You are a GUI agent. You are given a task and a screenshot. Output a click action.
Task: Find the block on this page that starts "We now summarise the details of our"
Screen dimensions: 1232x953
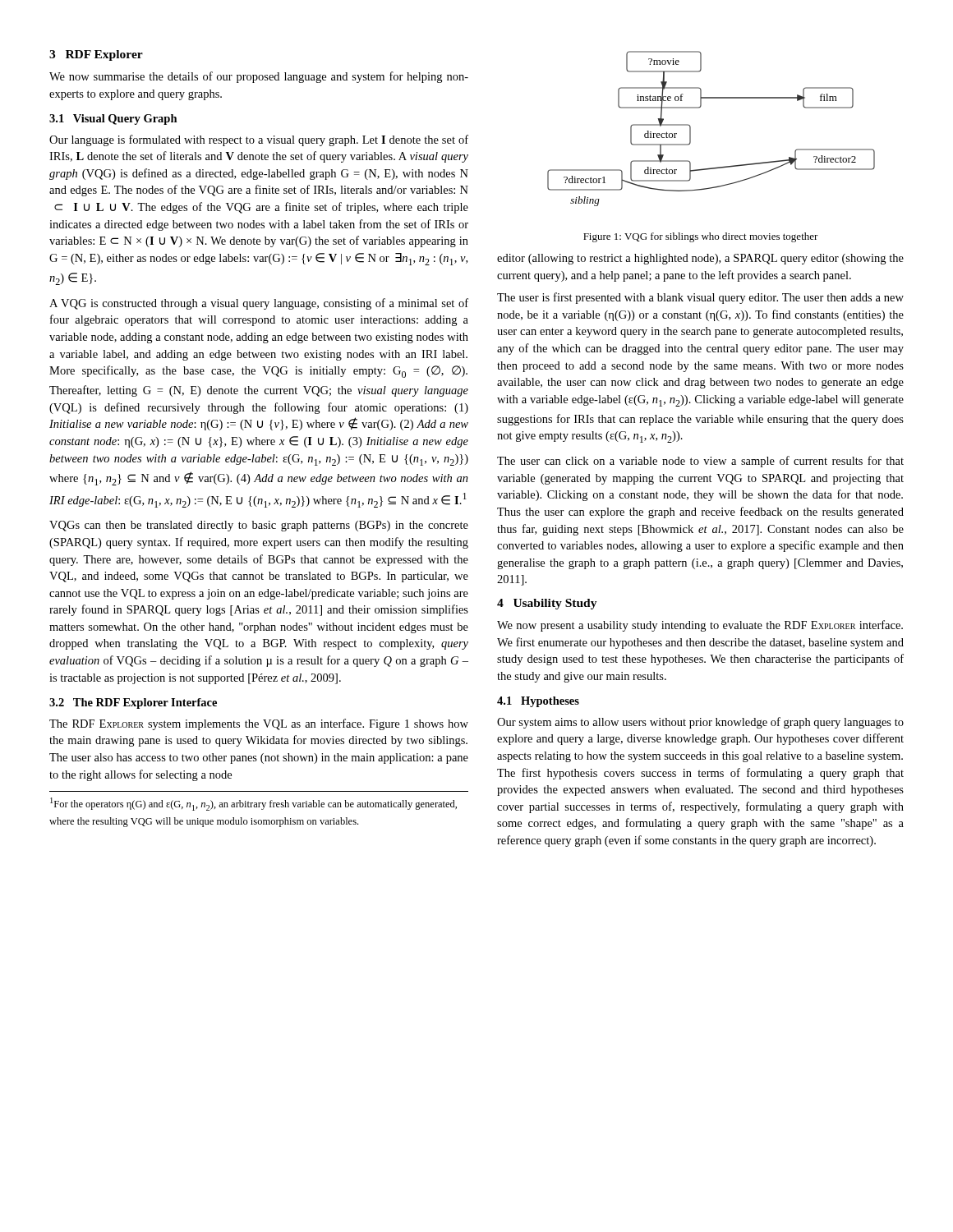(259, 85)
